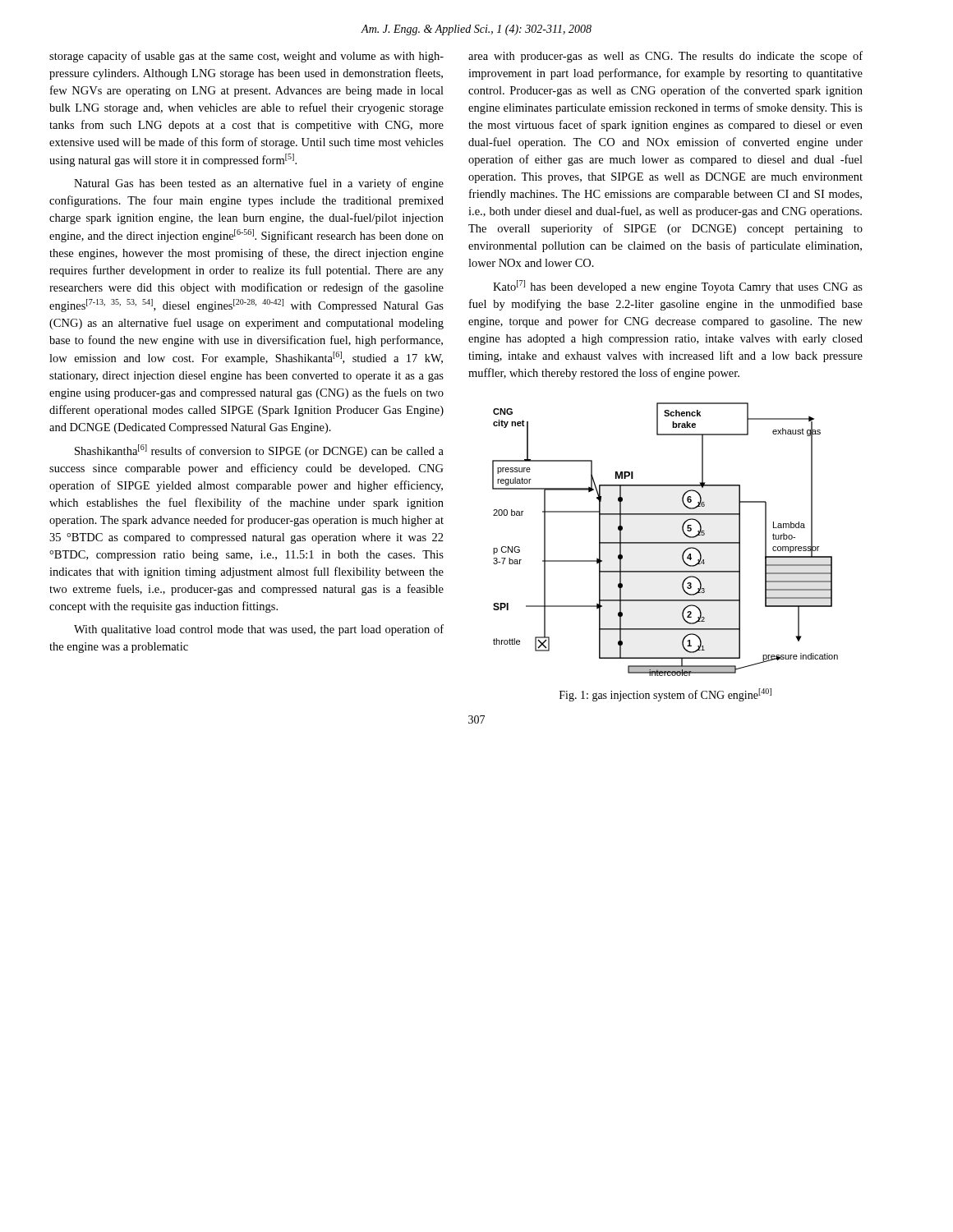This screenshot has width=953, height=1232.
Task: Click on the text starting "Kato[7] has been developed"
Action: [665, 330]
